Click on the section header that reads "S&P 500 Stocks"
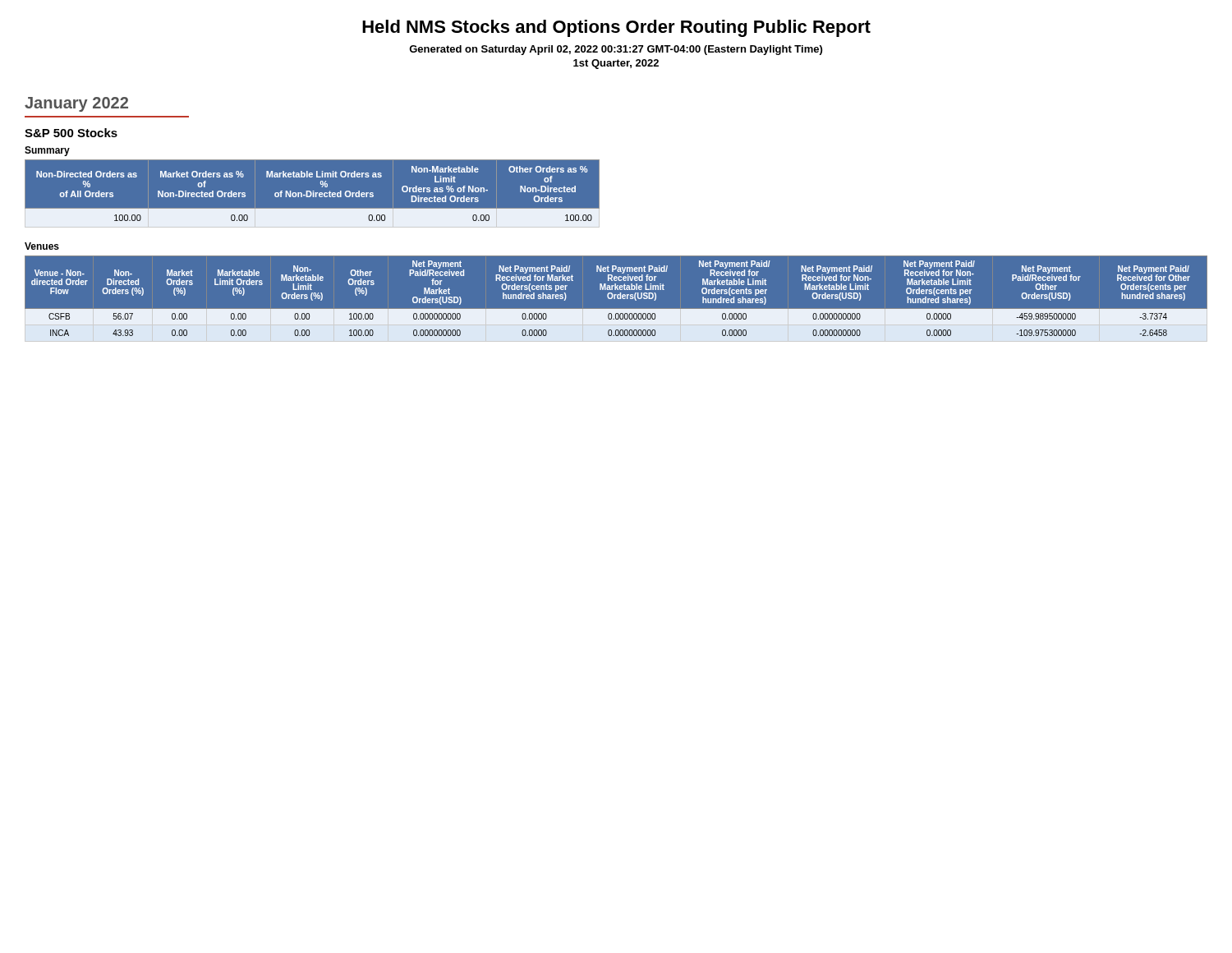This screenshot has height=953, width=1232. click(71, 133)
